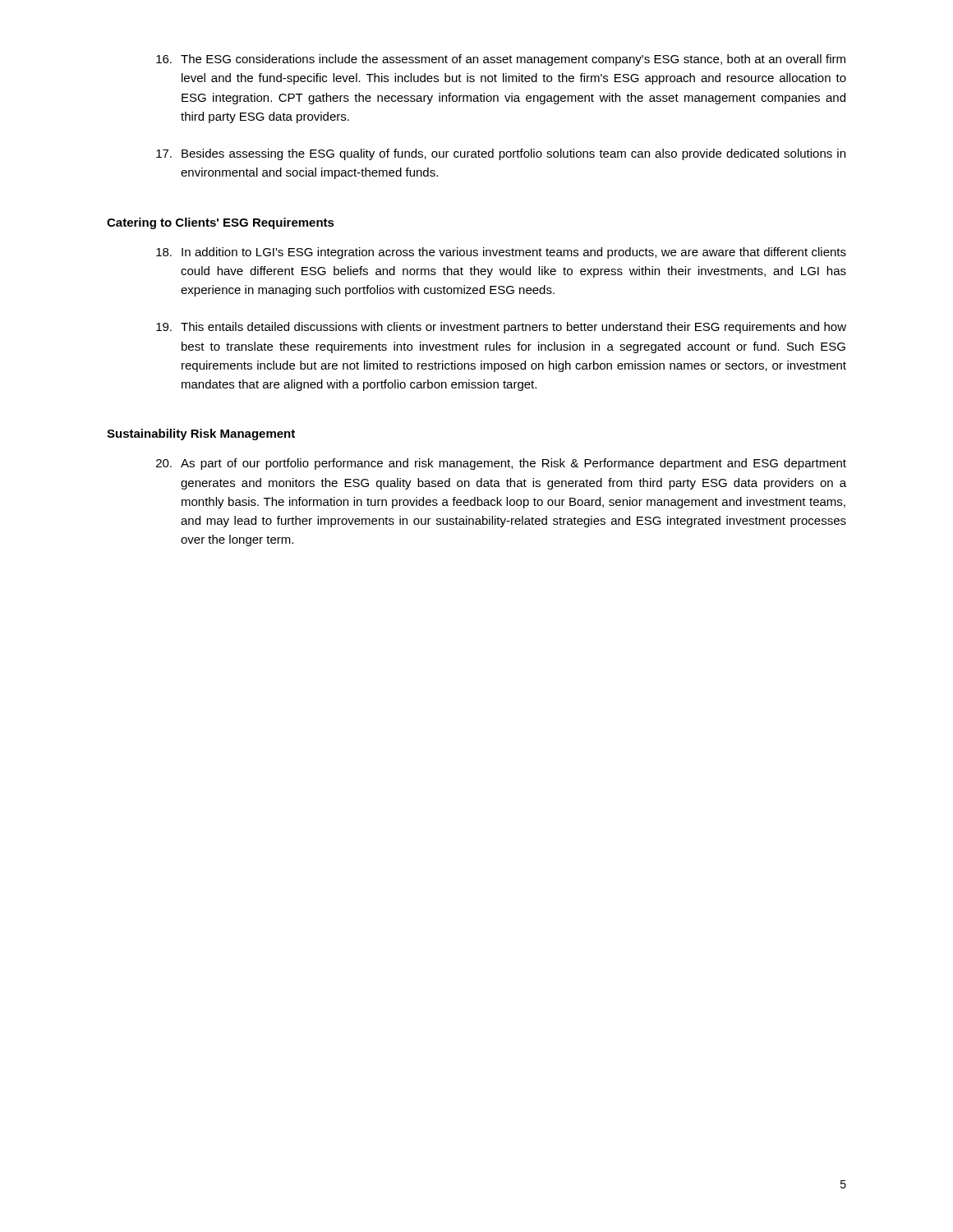953x1232 pixels.
Task: Select the block starting "16. The ESG considerations"
Action: pyautogui.click(x=476, y=87)
